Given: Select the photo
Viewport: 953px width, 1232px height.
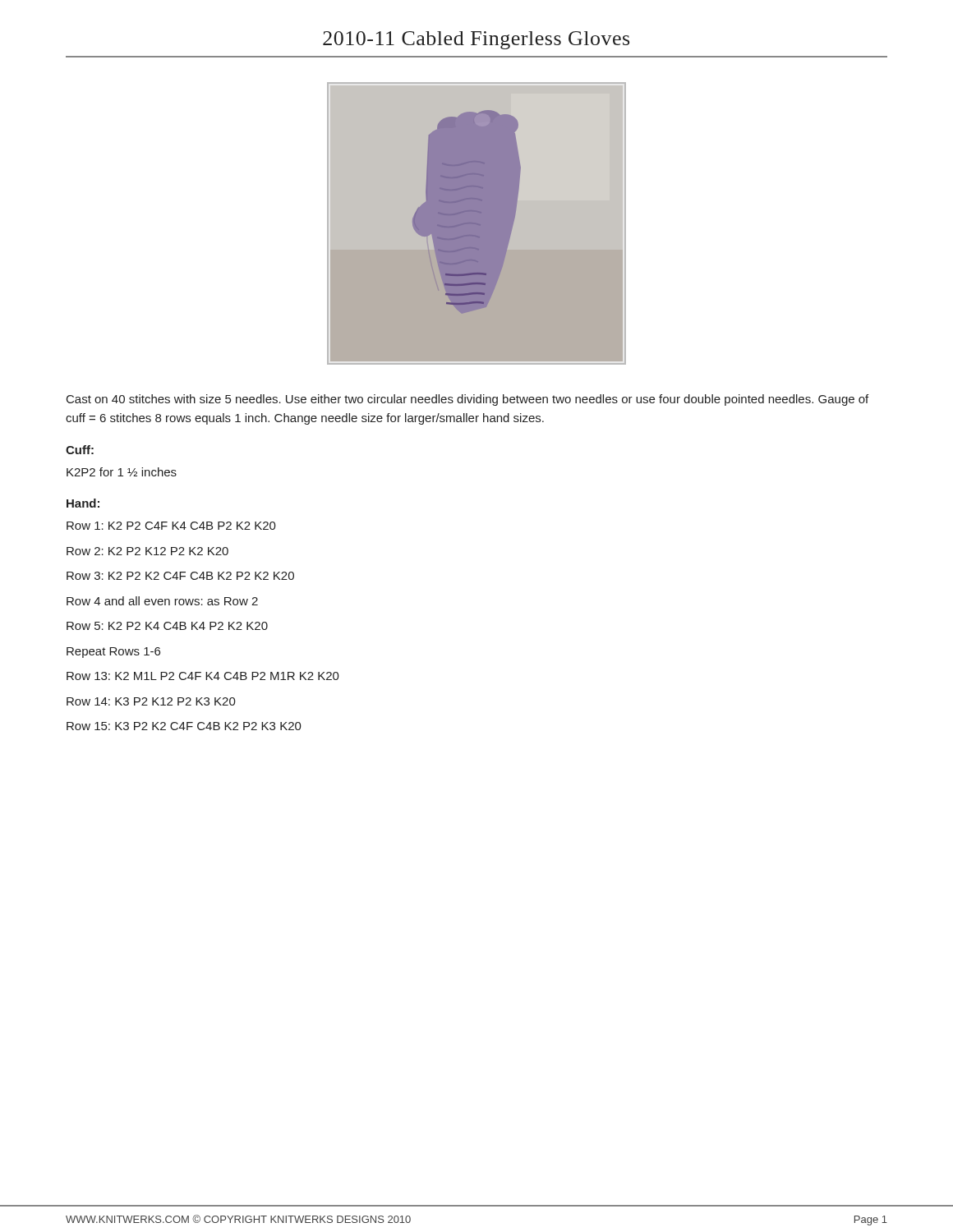Looking at the screenshot, I should tap(476, 223).
